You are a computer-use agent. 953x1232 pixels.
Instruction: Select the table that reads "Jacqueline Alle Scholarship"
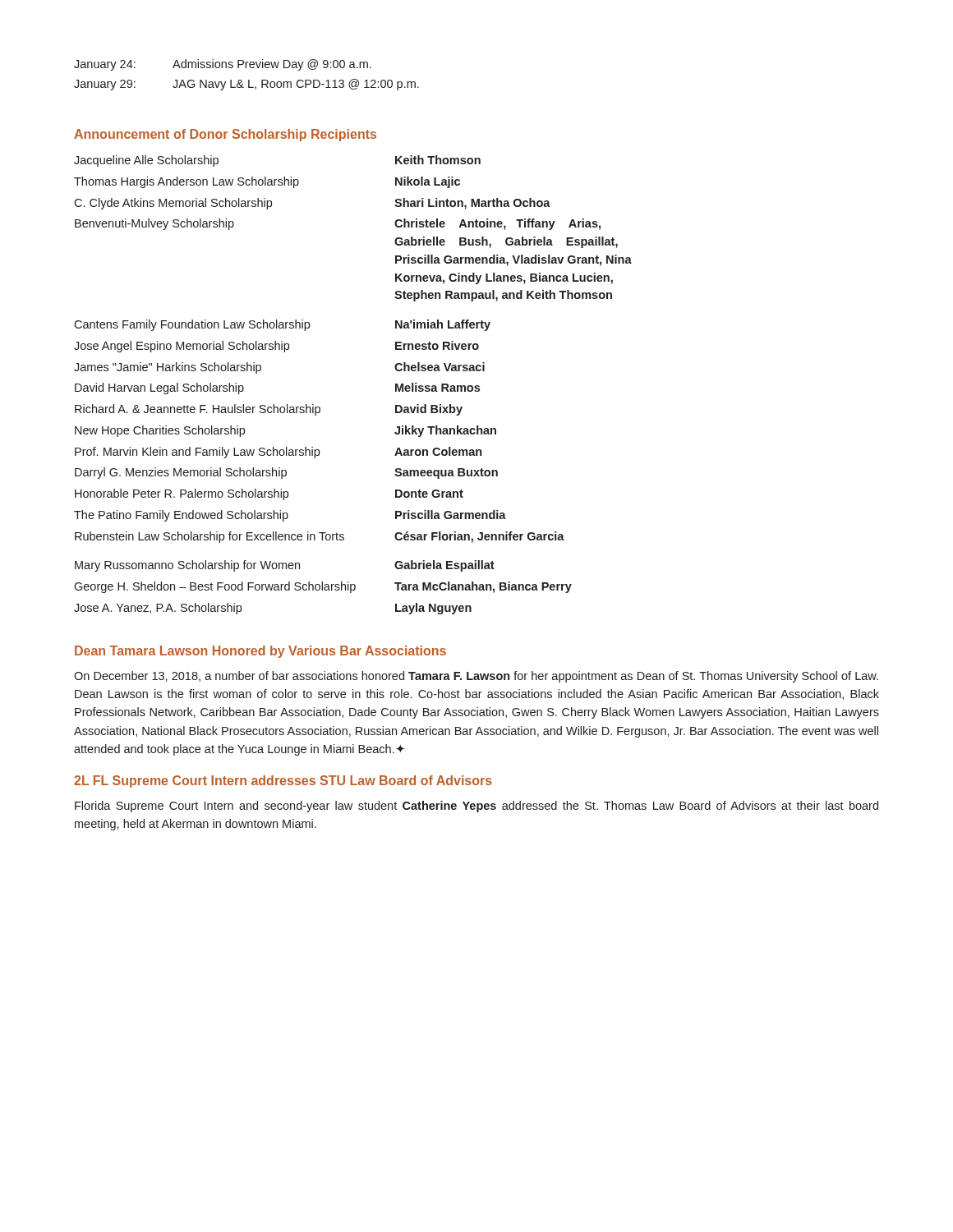476,385
